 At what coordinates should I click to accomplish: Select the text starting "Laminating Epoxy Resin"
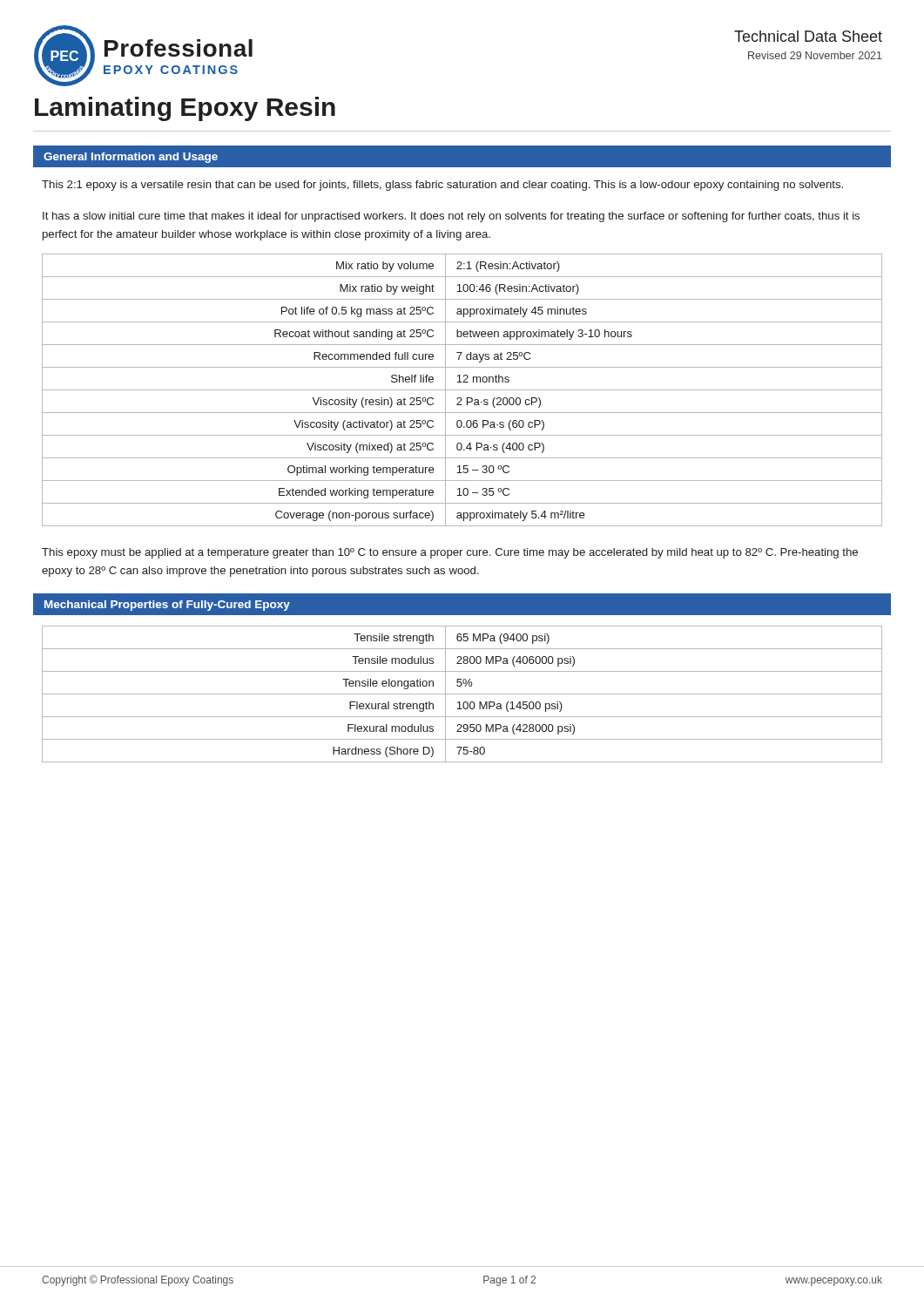(185, 107)
